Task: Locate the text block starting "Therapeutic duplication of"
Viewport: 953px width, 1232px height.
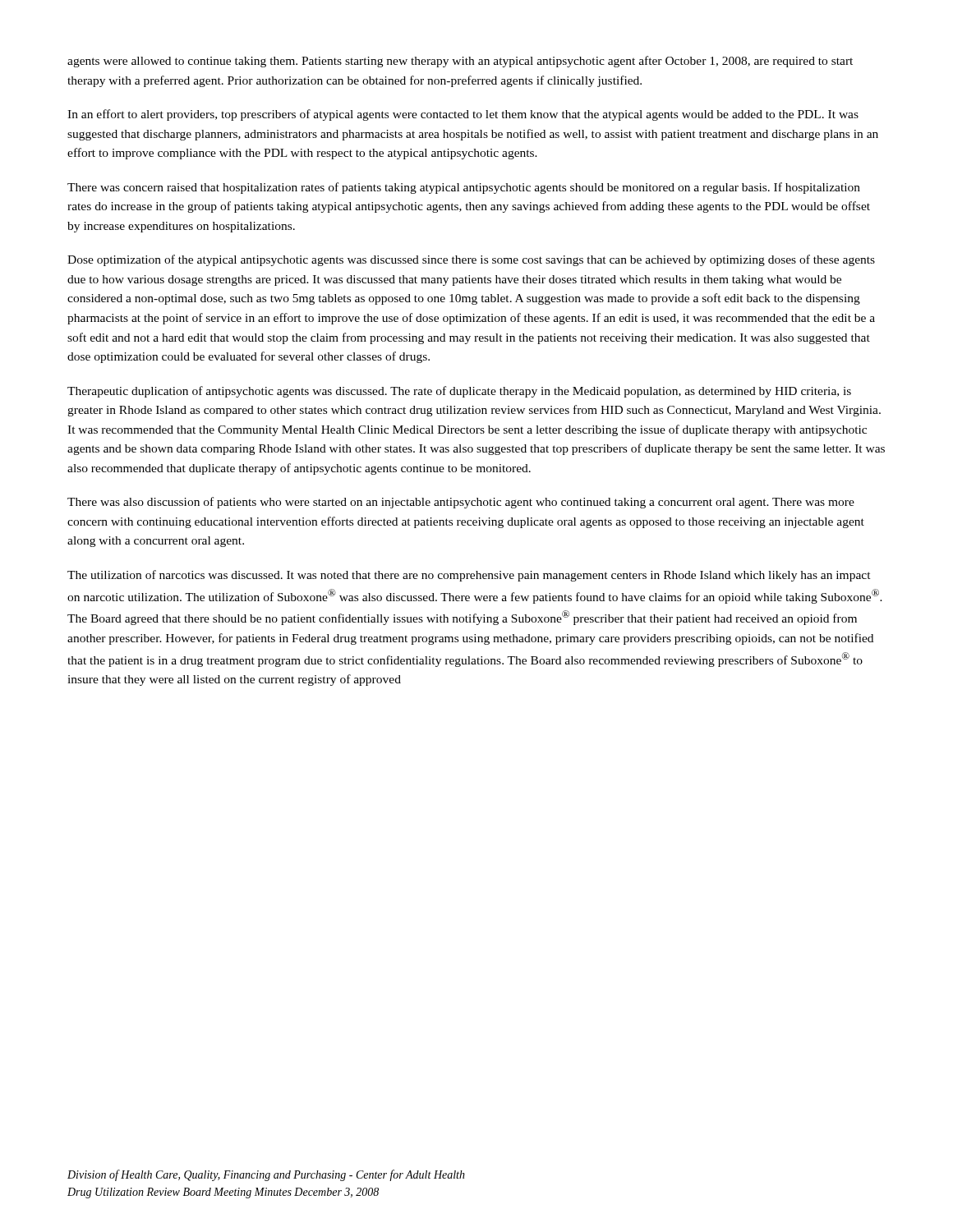Action: pos(476,429)
